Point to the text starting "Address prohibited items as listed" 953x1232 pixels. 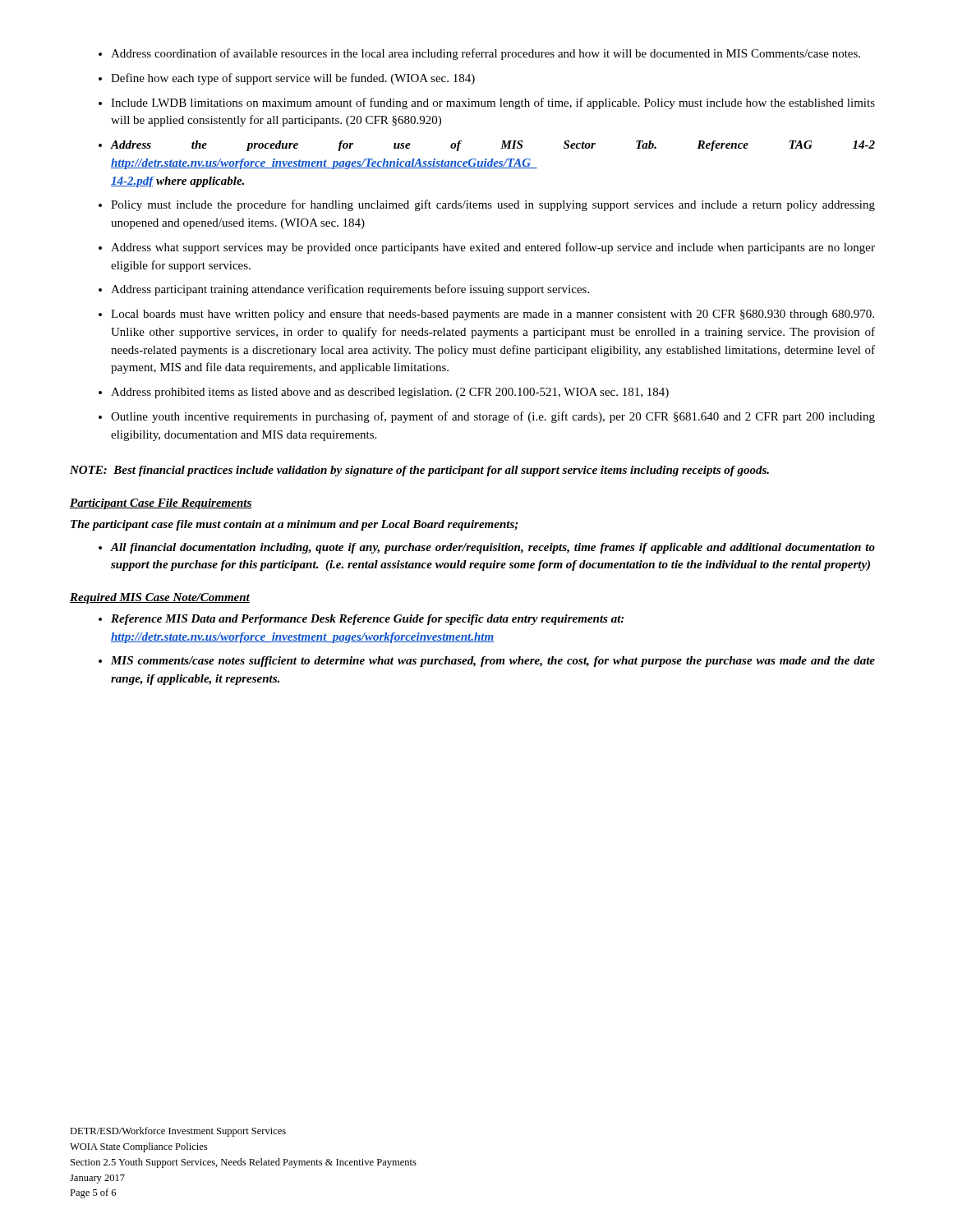click(x=390, y=392)
